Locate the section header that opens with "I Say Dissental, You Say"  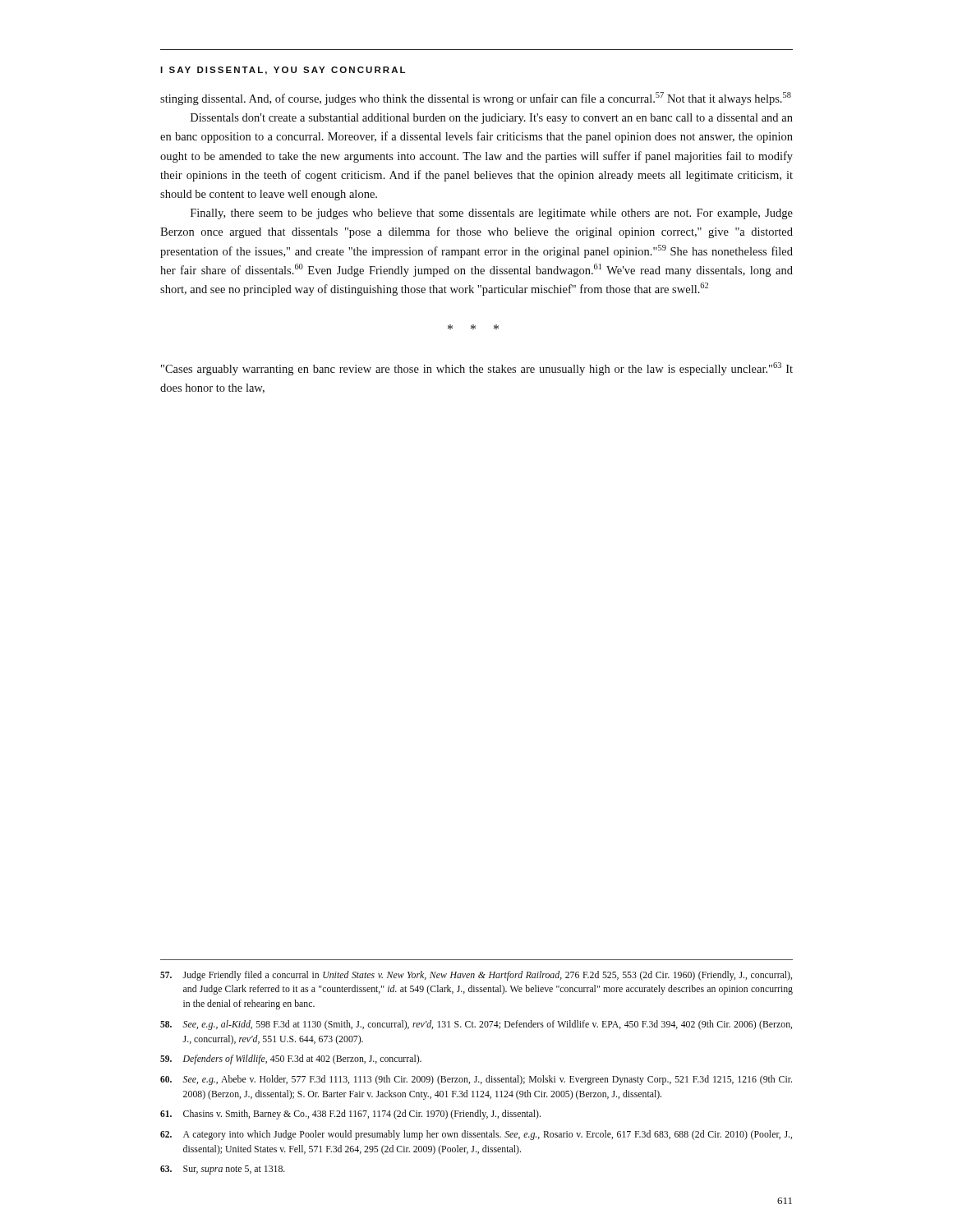(283, 71)
